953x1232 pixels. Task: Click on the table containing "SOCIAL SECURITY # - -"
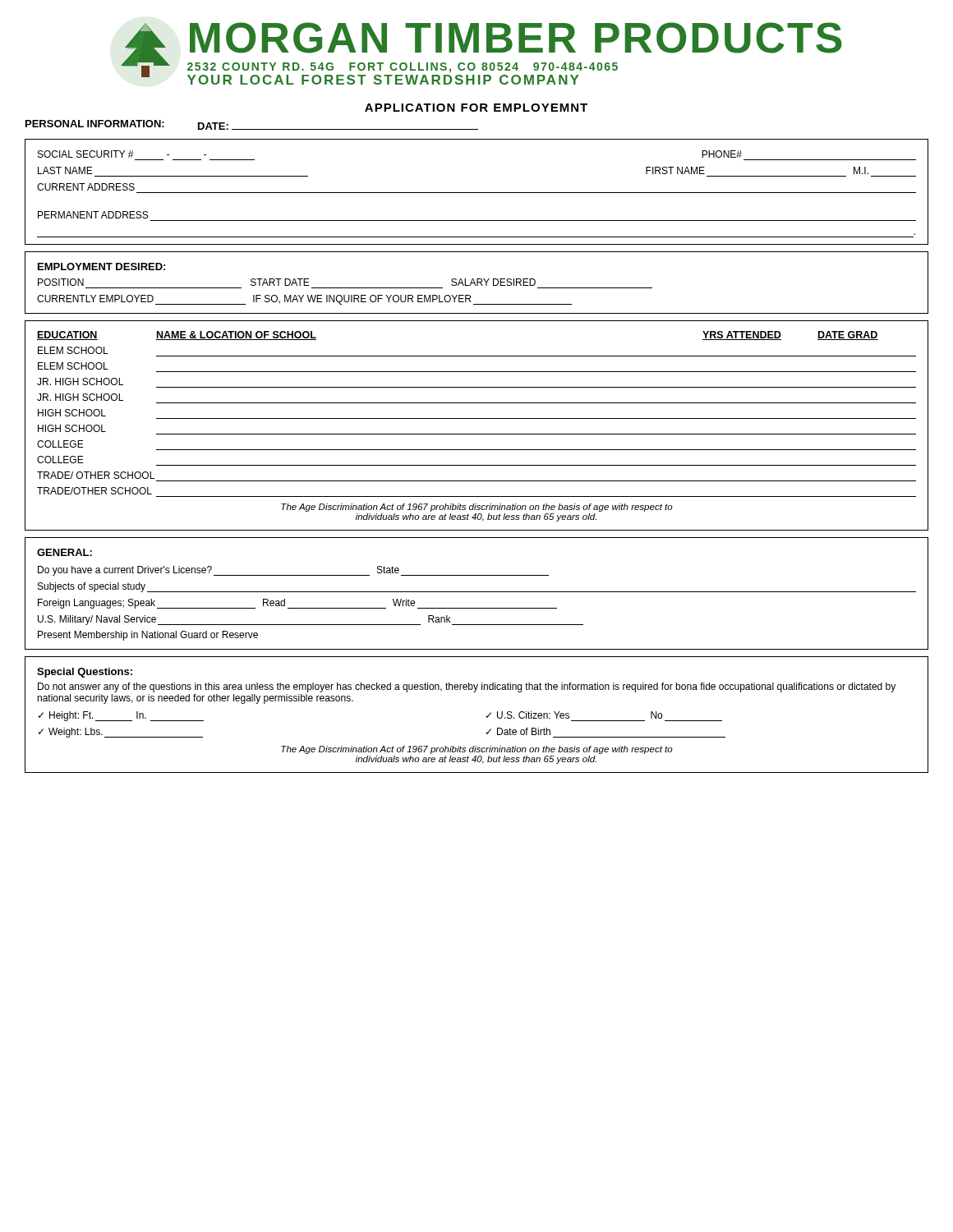(476, 192)
